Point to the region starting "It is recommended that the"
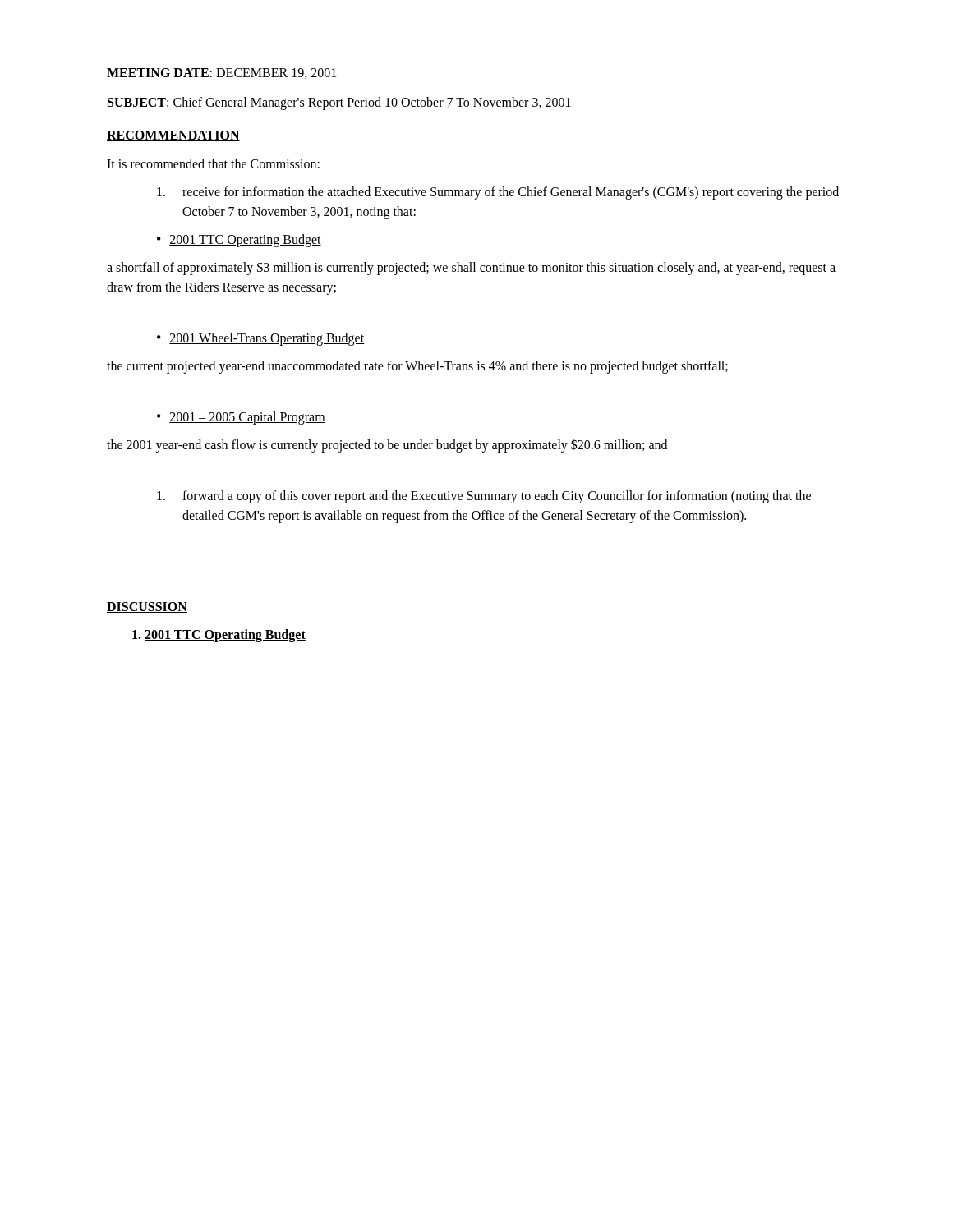Image resolution: width=953 pixels, height=1232 pixels. pos(214,164)
